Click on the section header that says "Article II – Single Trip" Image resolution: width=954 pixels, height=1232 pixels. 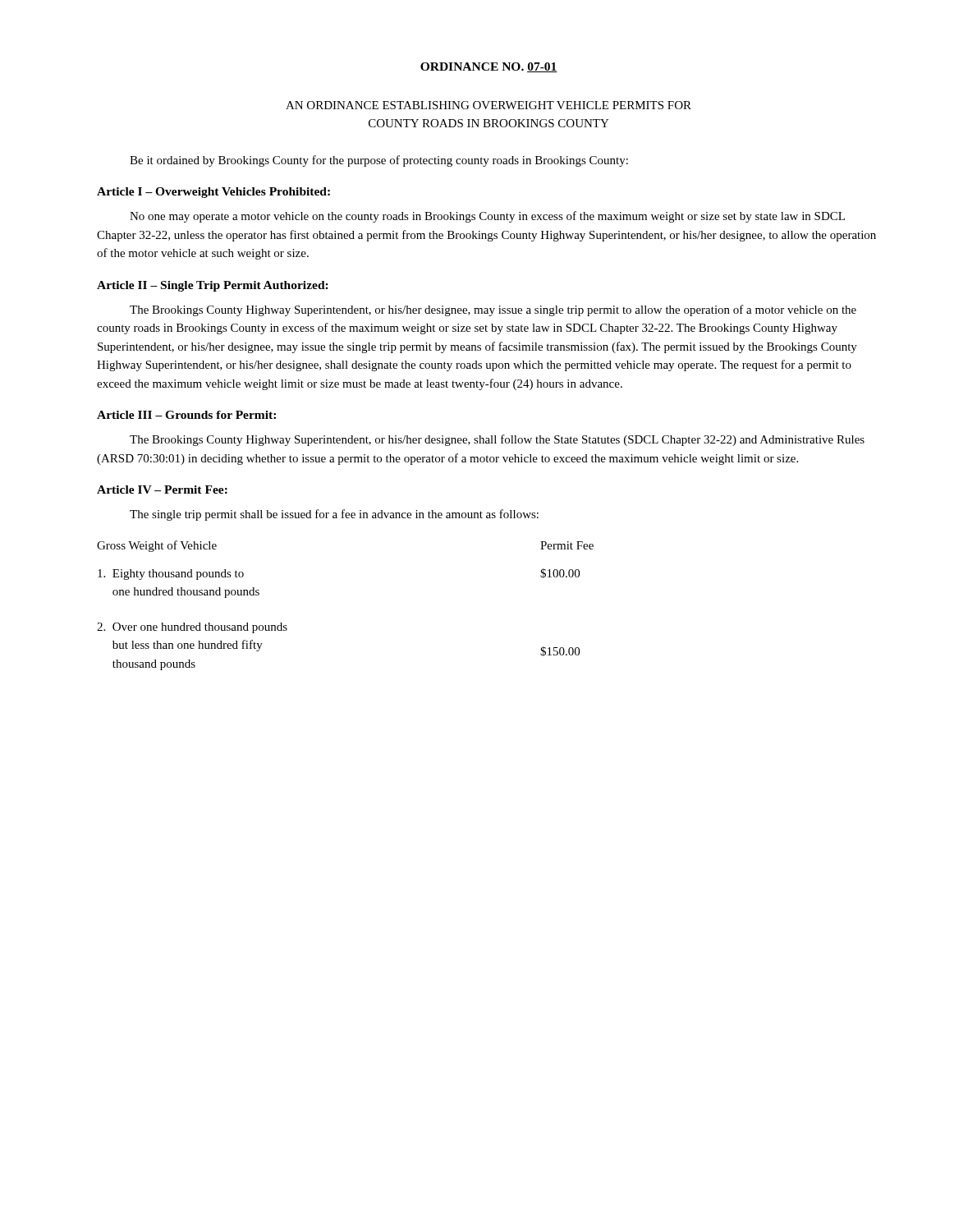coord(213,284)
